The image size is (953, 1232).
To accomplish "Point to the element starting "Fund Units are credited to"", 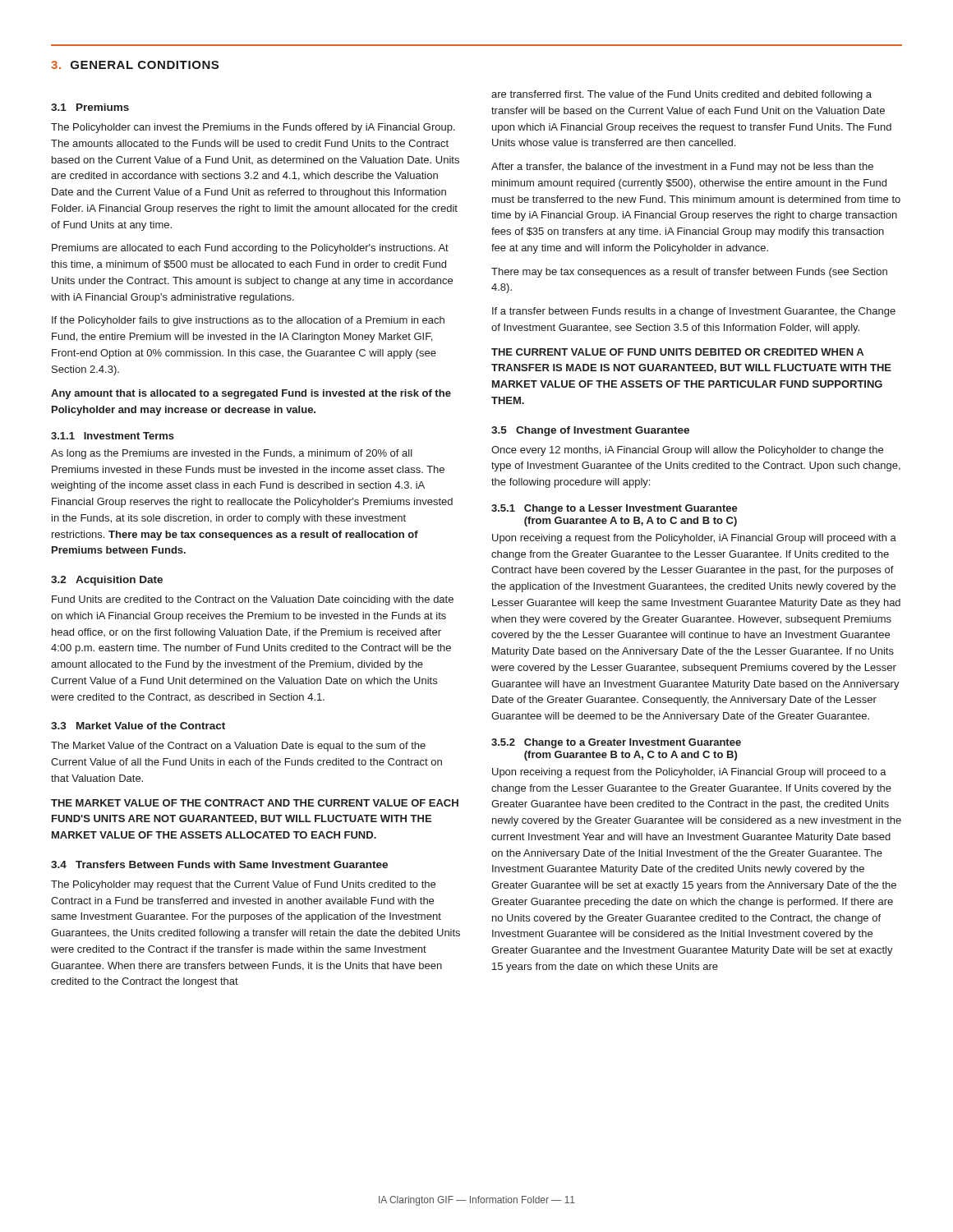I will (256, 648).
